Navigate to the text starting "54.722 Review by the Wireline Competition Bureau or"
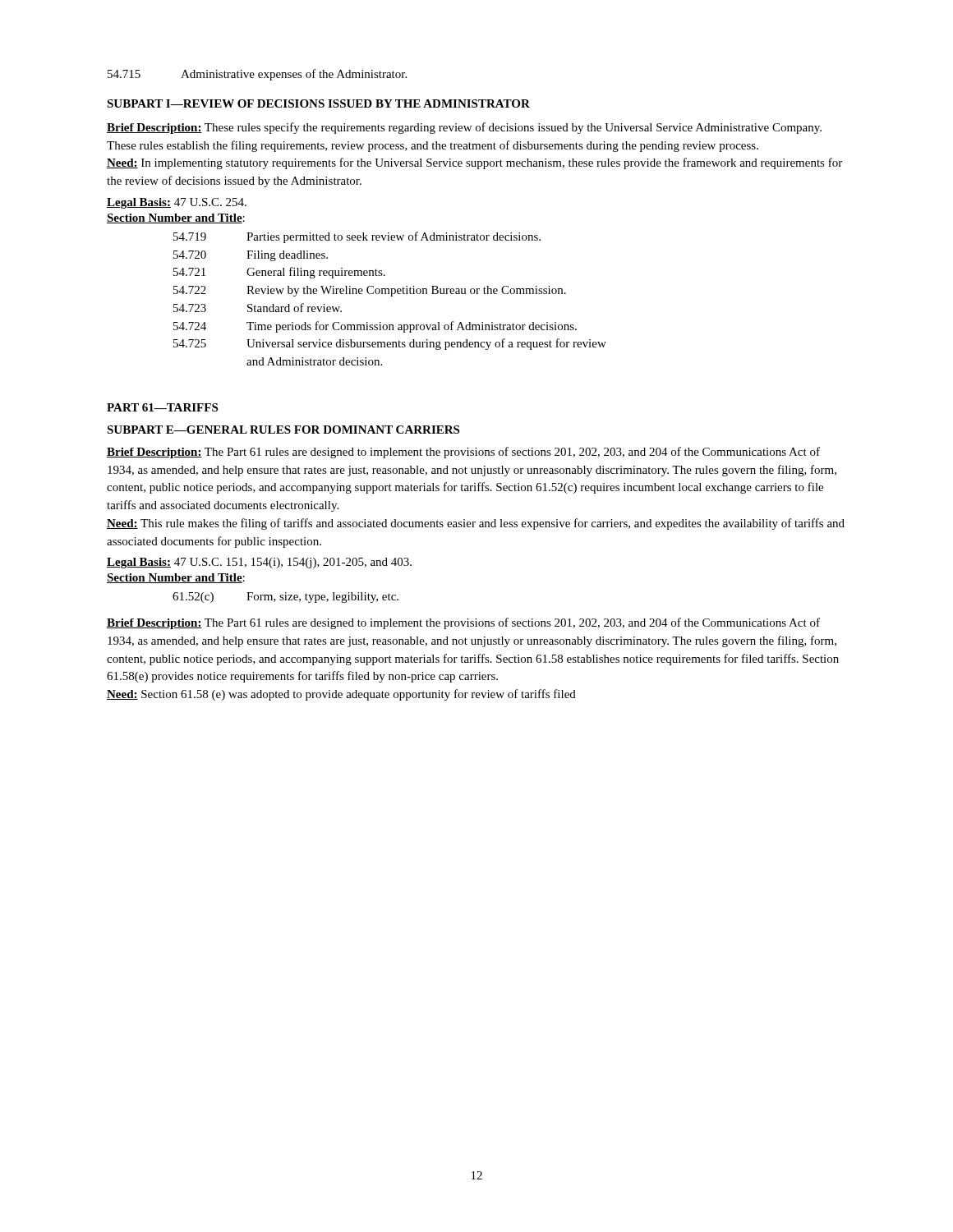 (509, 291)
